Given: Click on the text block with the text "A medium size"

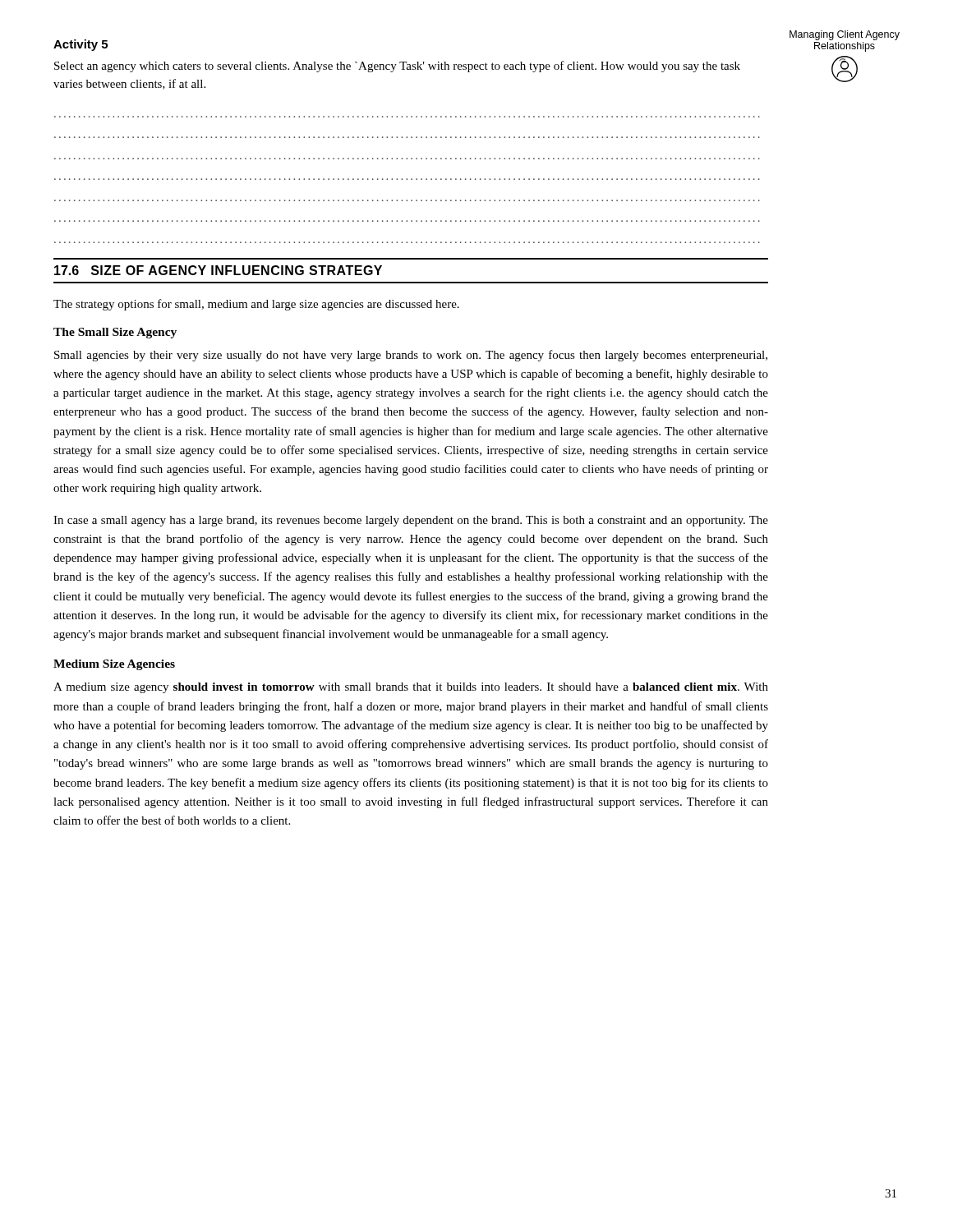Looking at the screenshot, I should tap(411, 754).
